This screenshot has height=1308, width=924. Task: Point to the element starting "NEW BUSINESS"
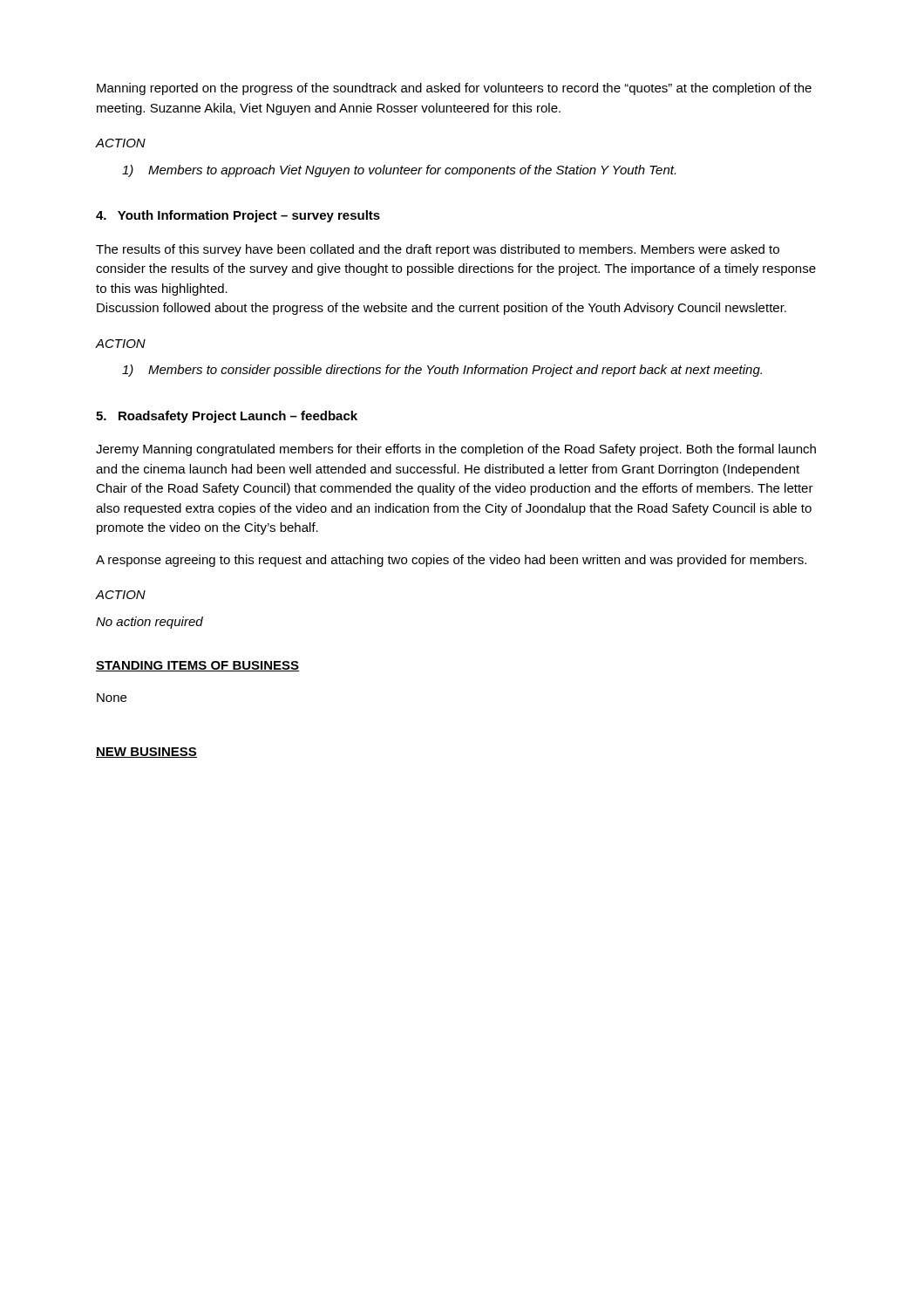pos(146,751)
